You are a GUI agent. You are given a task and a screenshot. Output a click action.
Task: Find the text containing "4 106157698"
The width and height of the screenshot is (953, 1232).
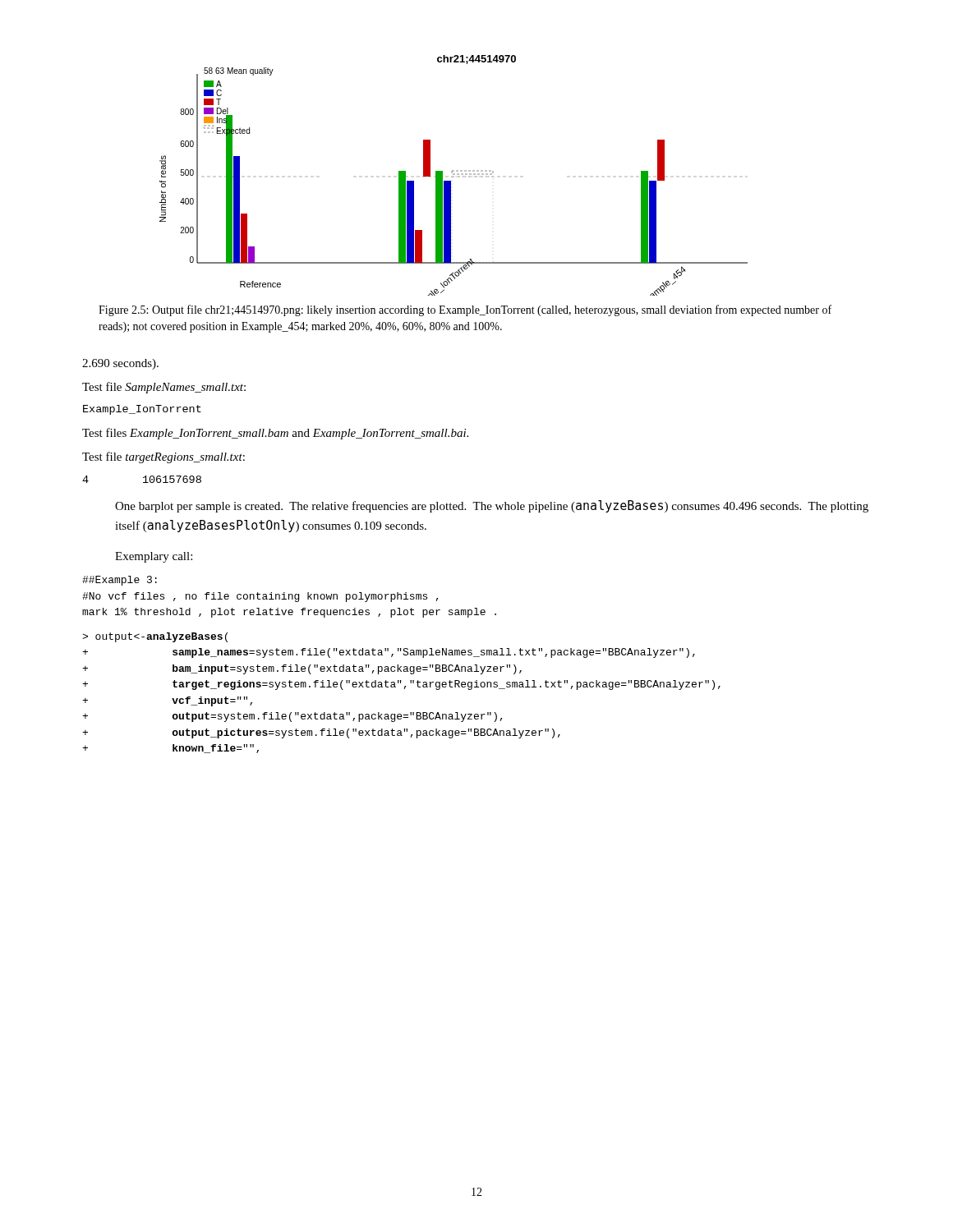(x=142, y=480)
